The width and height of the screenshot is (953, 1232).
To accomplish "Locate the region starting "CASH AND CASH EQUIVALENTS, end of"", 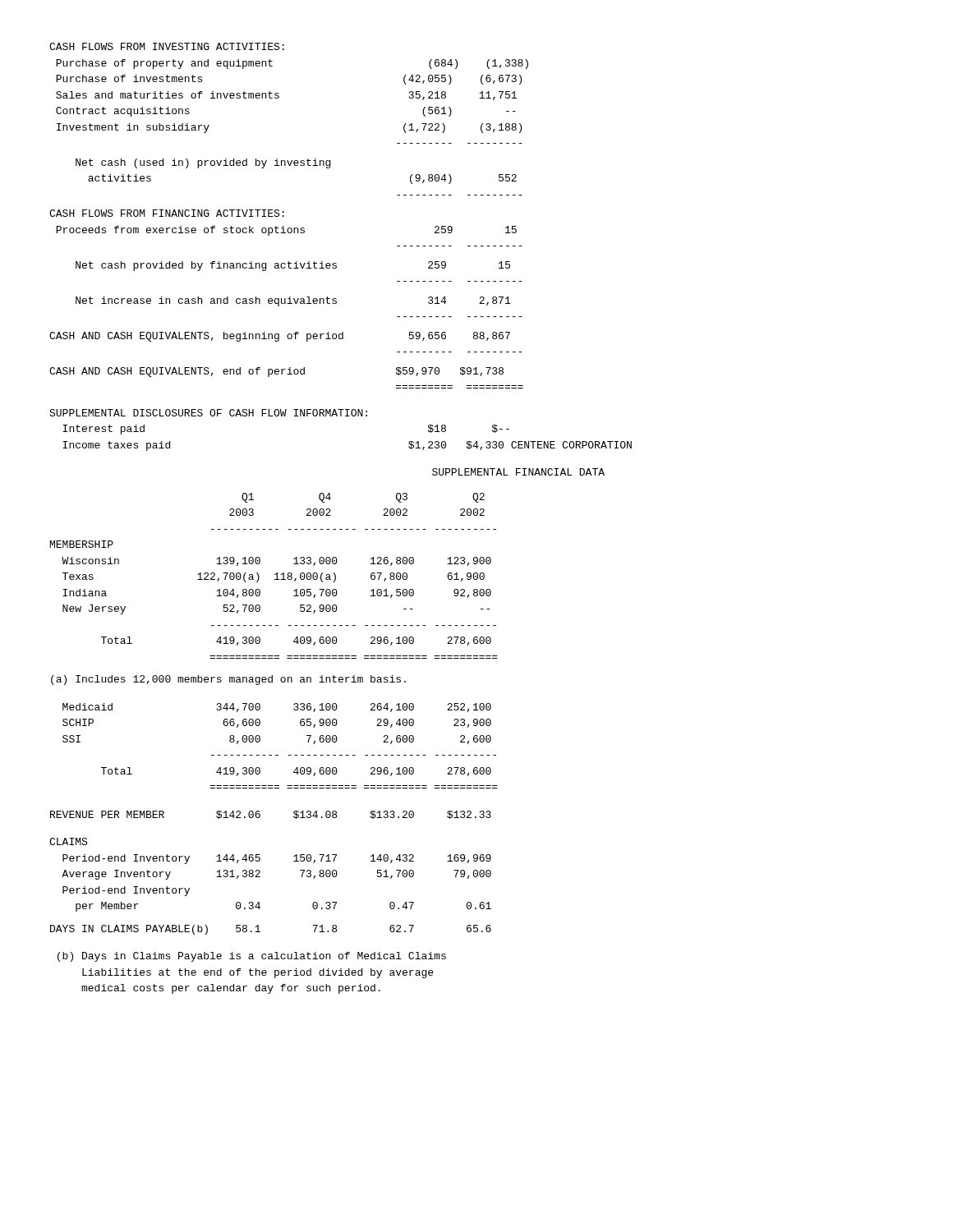I will [x=476, y=379].
